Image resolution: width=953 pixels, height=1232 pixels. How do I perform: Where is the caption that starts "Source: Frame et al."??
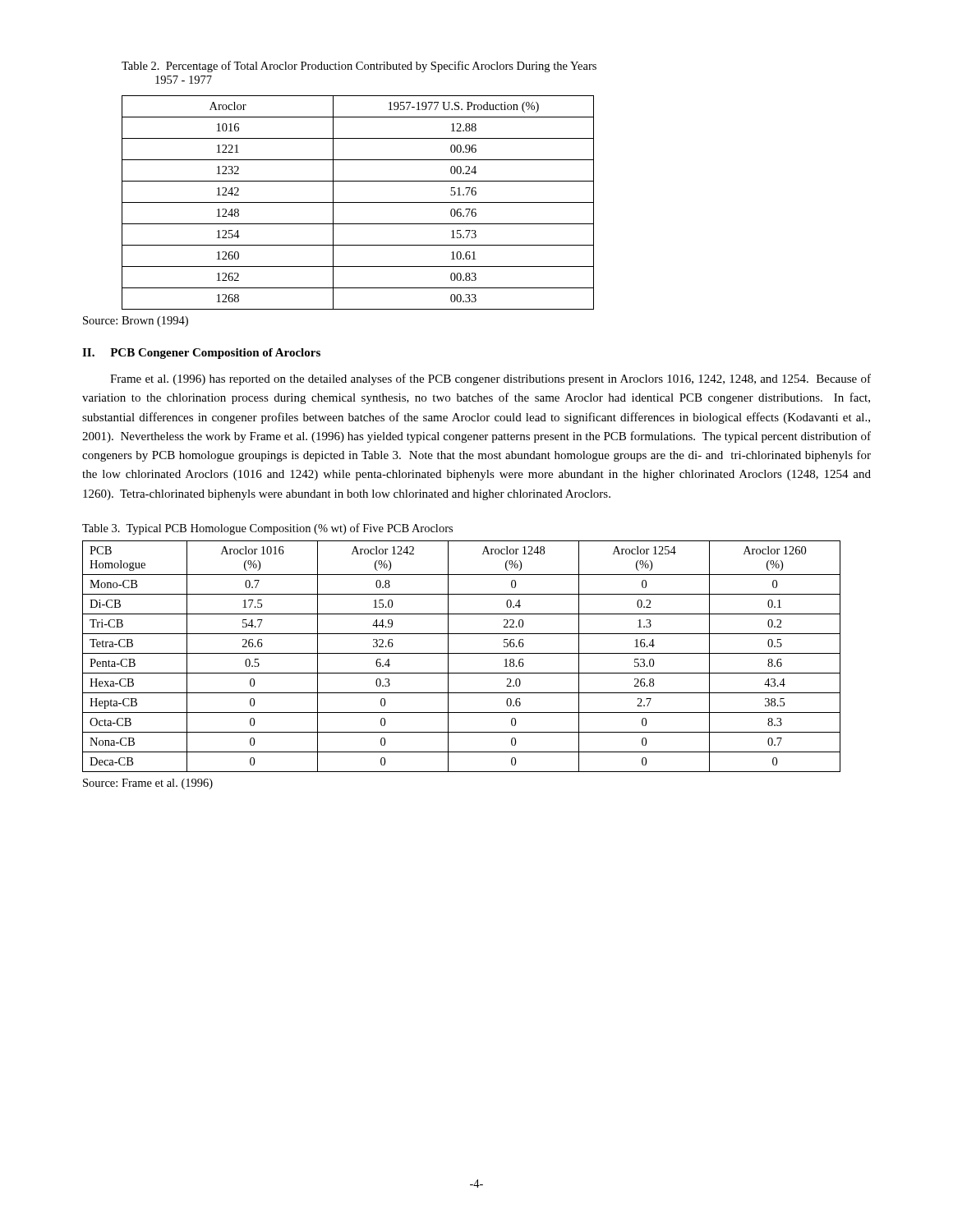pos(147,783)
